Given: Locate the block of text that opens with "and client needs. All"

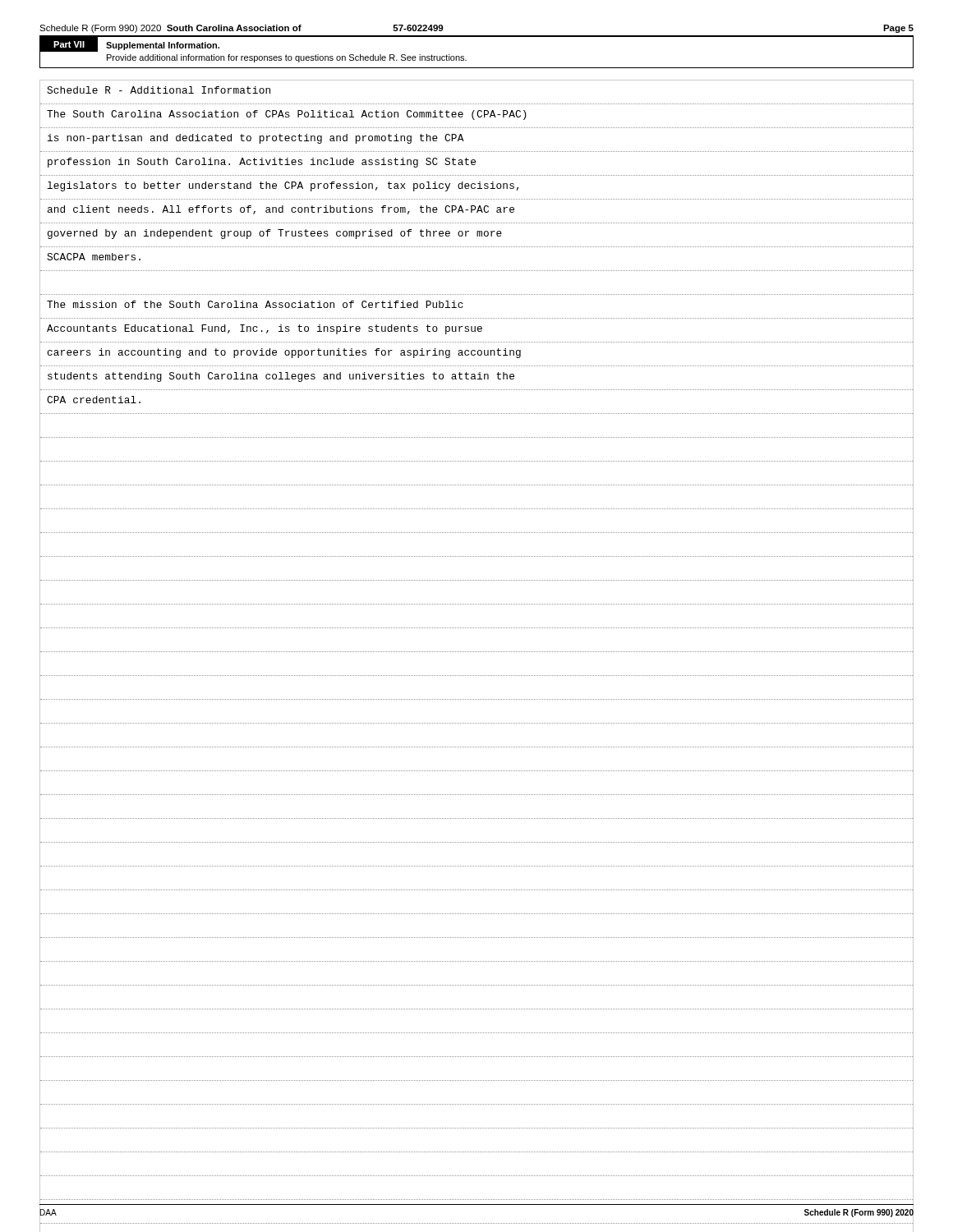Looking at the screenshot, I should (x=281, y=210).
